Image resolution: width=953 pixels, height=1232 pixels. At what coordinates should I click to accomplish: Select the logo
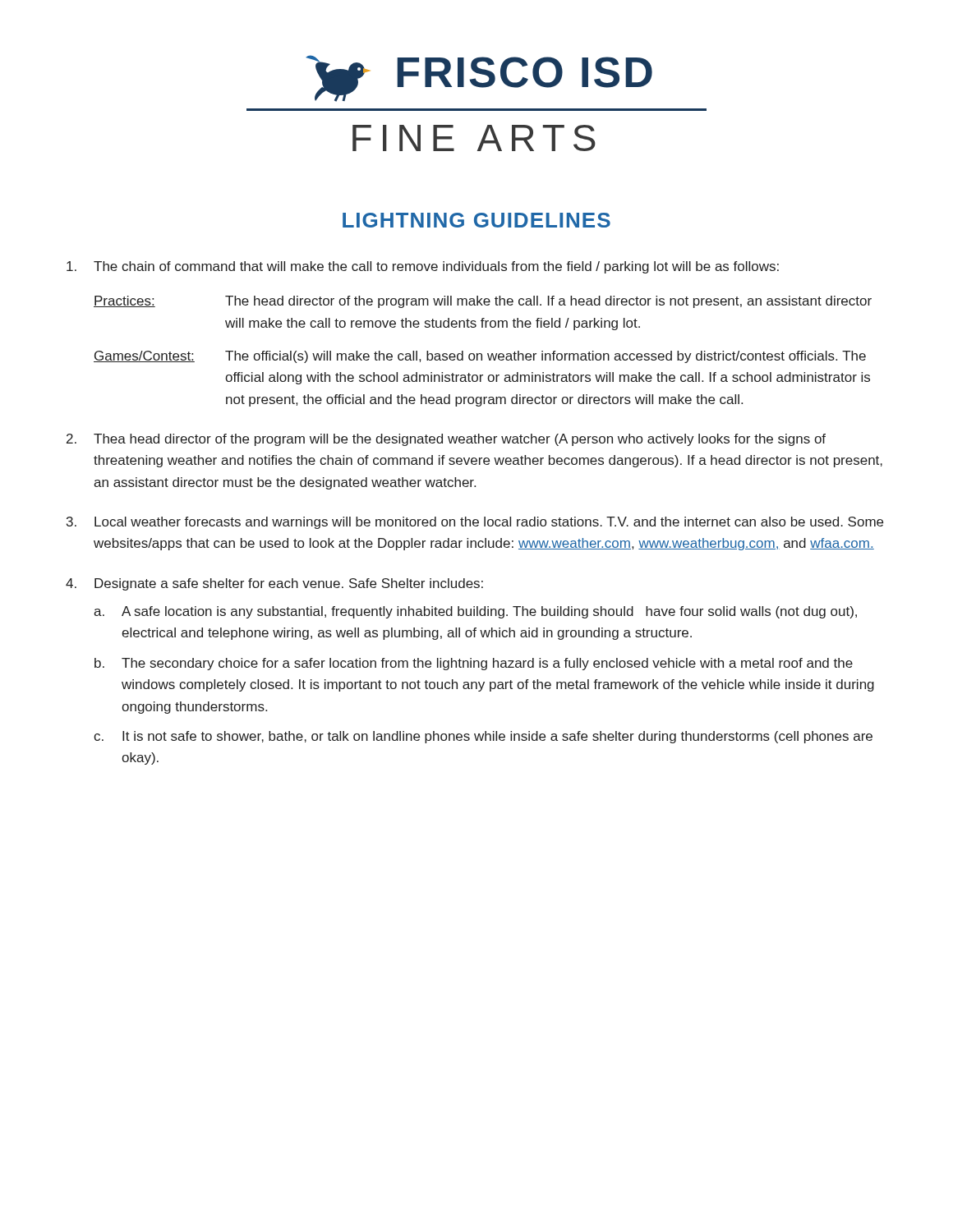click(x=476, y=84)
